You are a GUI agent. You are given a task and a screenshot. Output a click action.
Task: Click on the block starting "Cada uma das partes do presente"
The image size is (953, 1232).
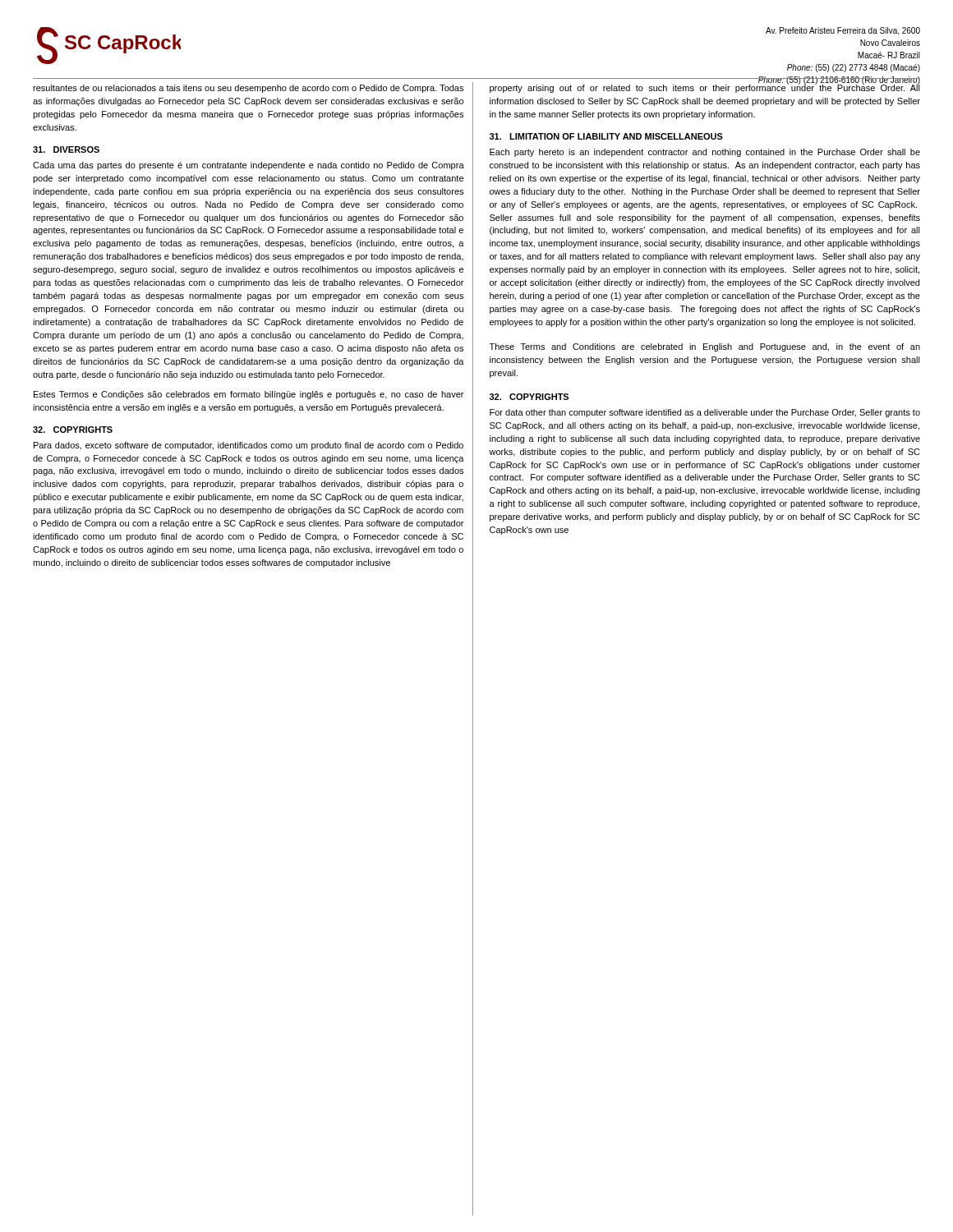pyautogui.click(x=248, y=270)
